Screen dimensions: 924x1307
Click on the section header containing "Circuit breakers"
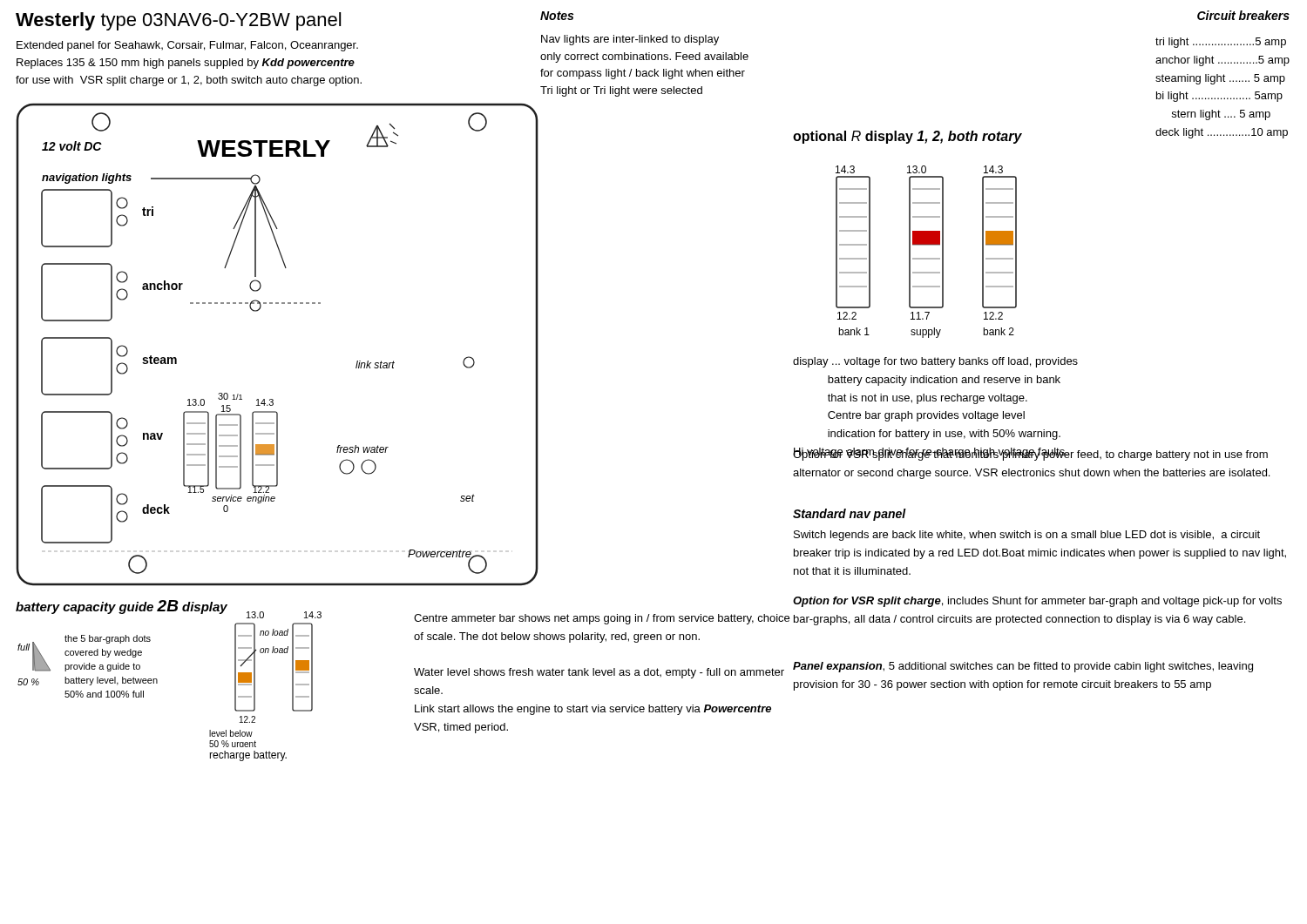point(1243,16)
